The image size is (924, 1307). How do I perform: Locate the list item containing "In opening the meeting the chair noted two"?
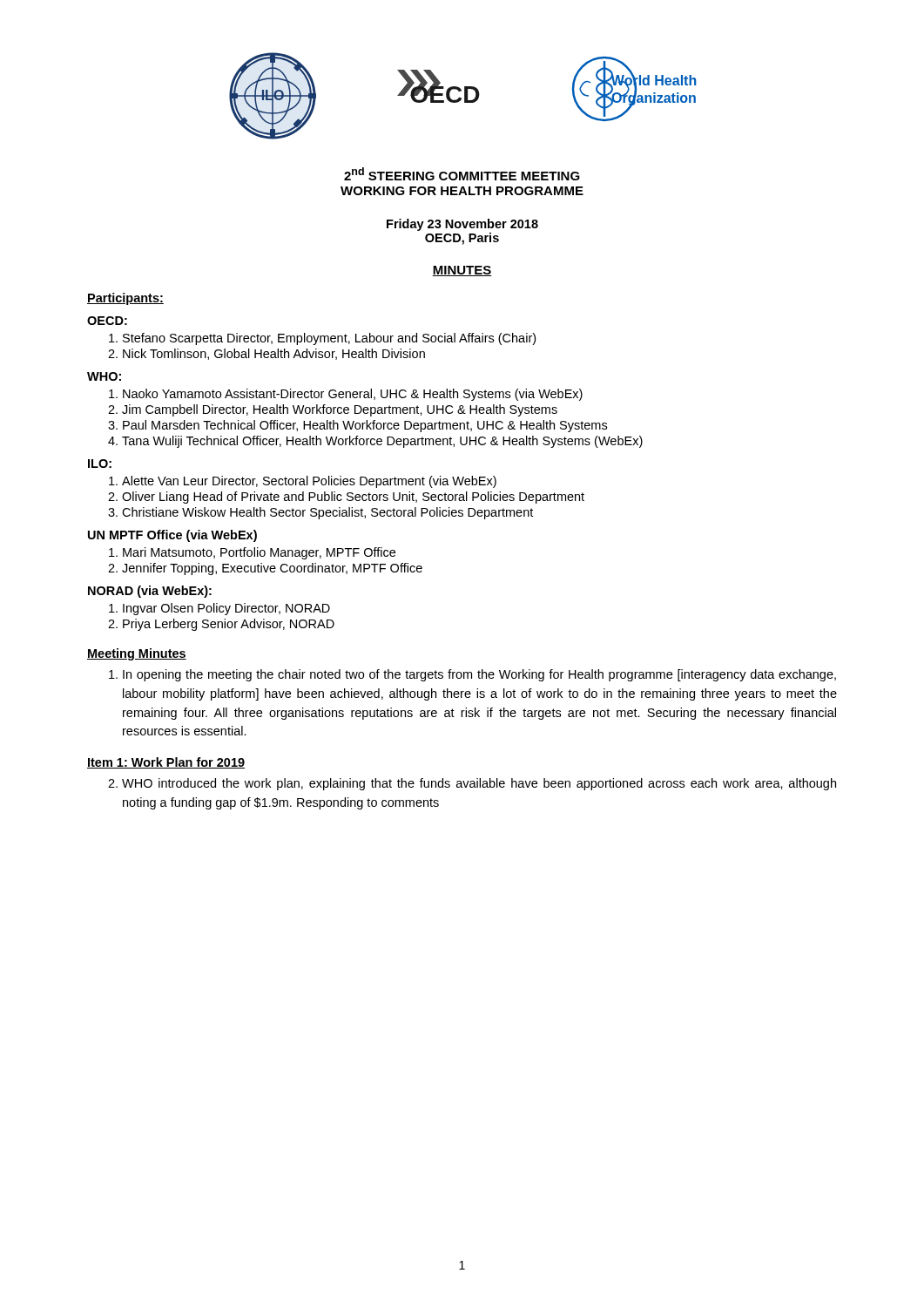pos(479,704)
